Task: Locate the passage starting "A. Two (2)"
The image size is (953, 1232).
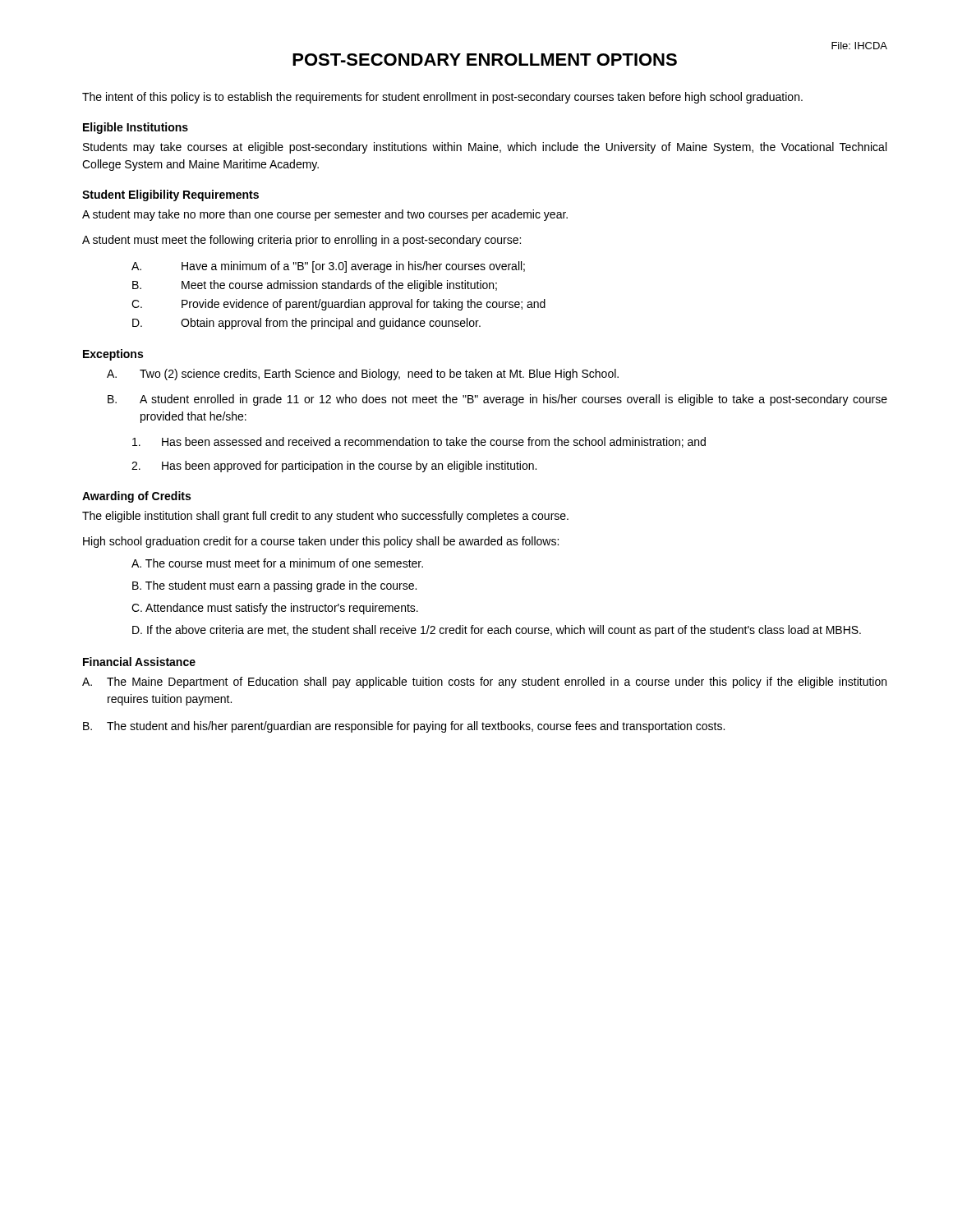Action: click(497, 374)
